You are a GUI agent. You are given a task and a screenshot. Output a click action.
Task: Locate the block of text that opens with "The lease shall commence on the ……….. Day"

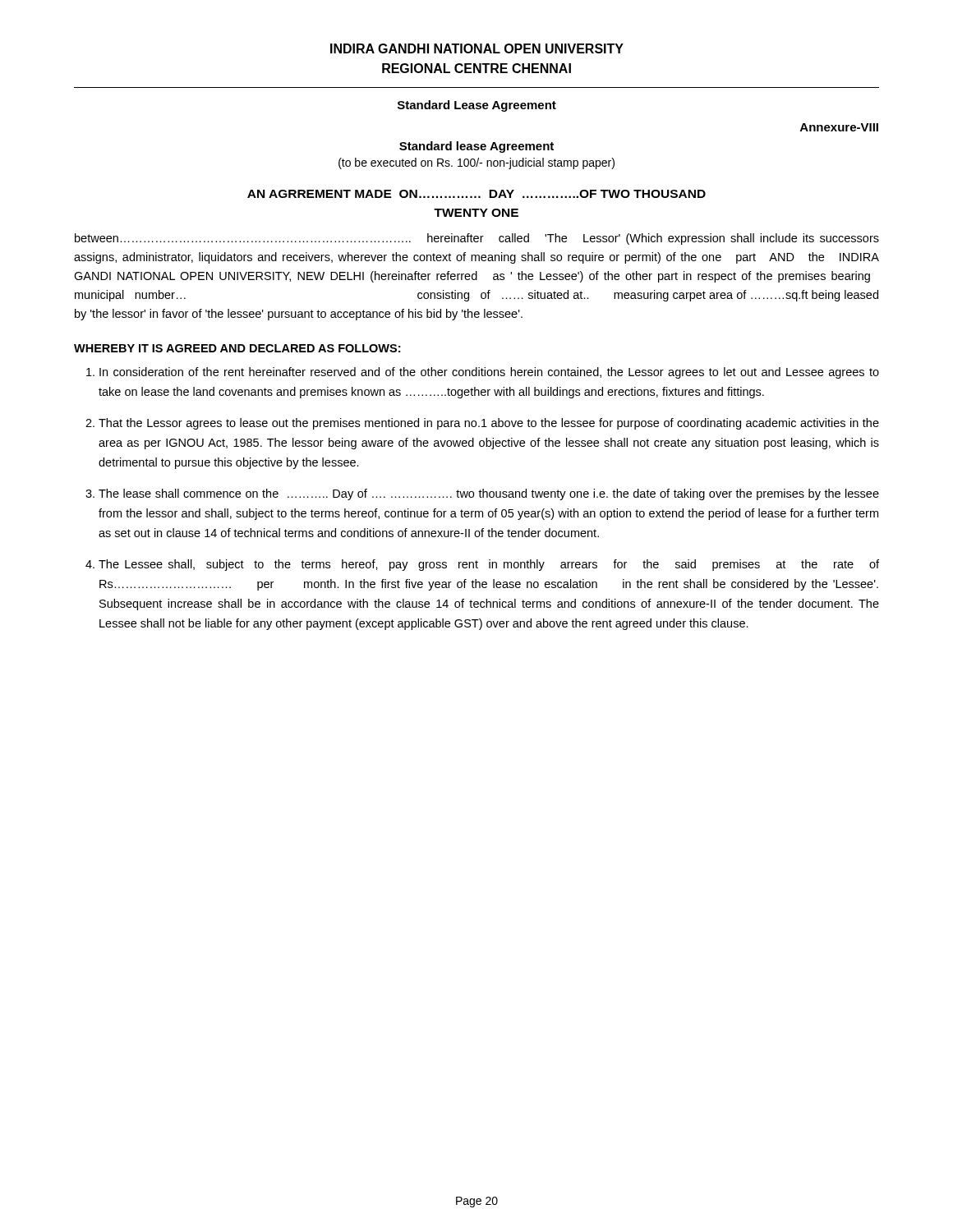(x=489, y=514)
